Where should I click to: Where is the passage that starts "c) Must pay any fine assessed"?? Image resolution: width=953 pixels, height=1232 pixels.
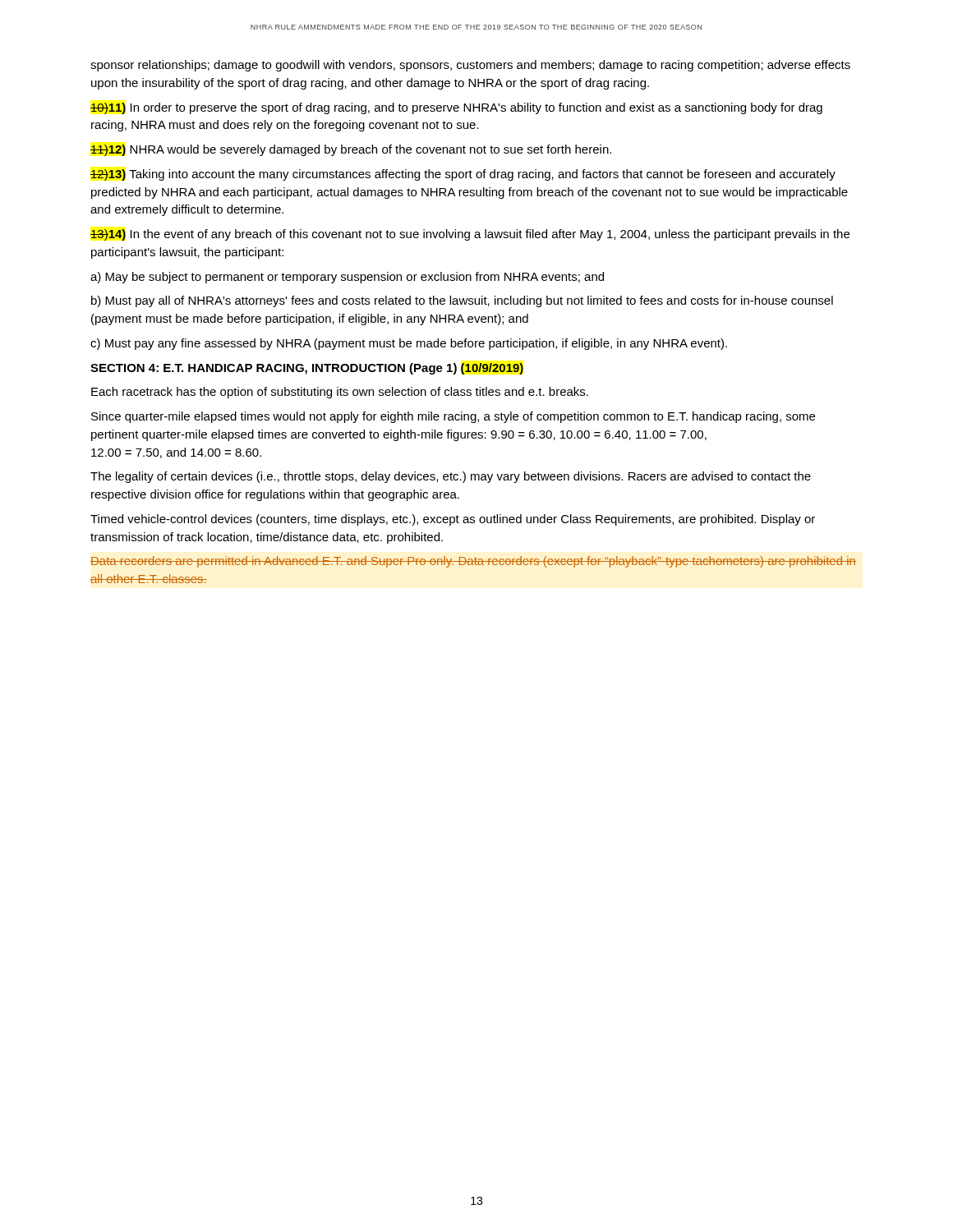[476, 343]
